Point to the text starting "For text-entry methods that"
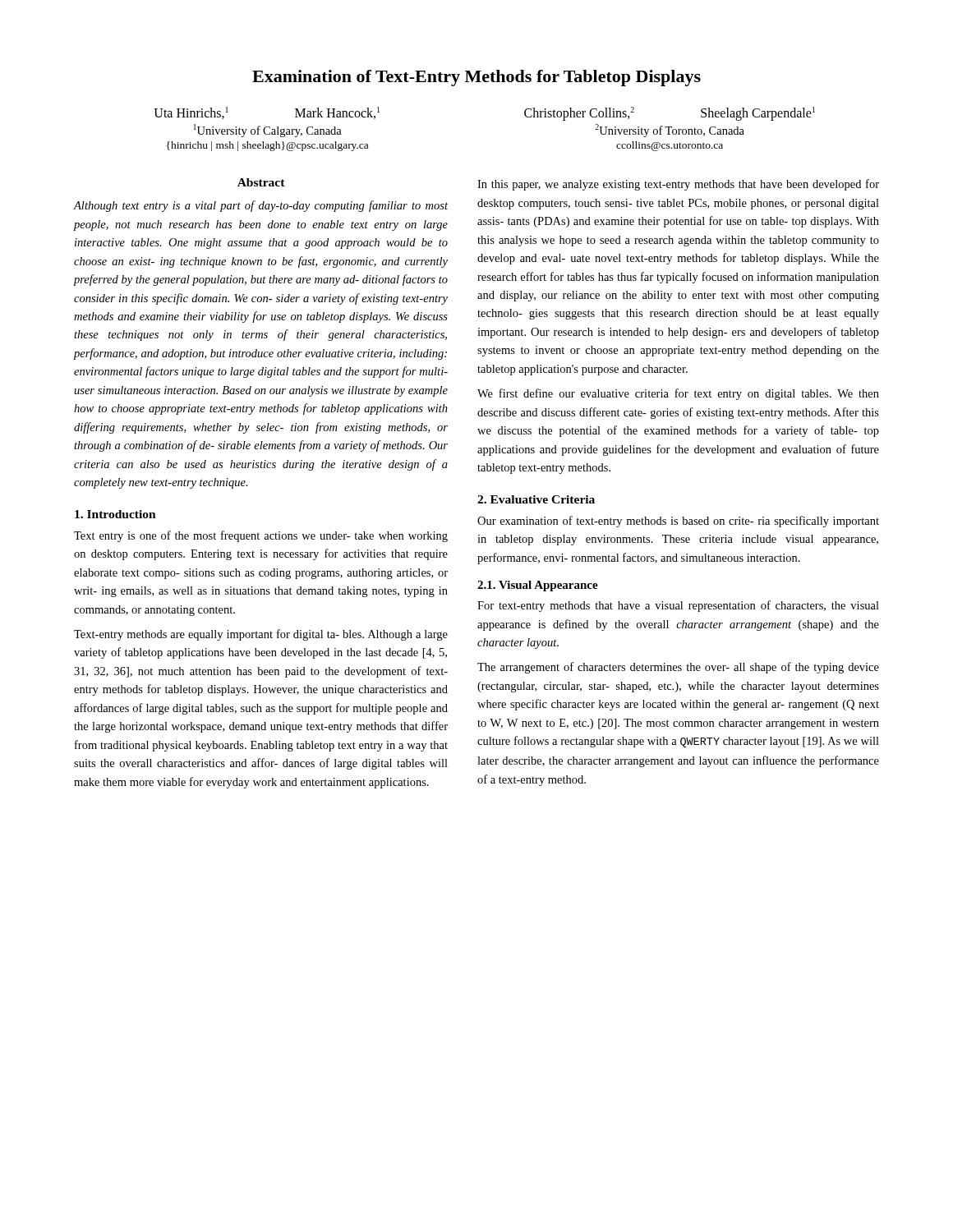This screenshot has height=1232, width=953. (678, 624)
